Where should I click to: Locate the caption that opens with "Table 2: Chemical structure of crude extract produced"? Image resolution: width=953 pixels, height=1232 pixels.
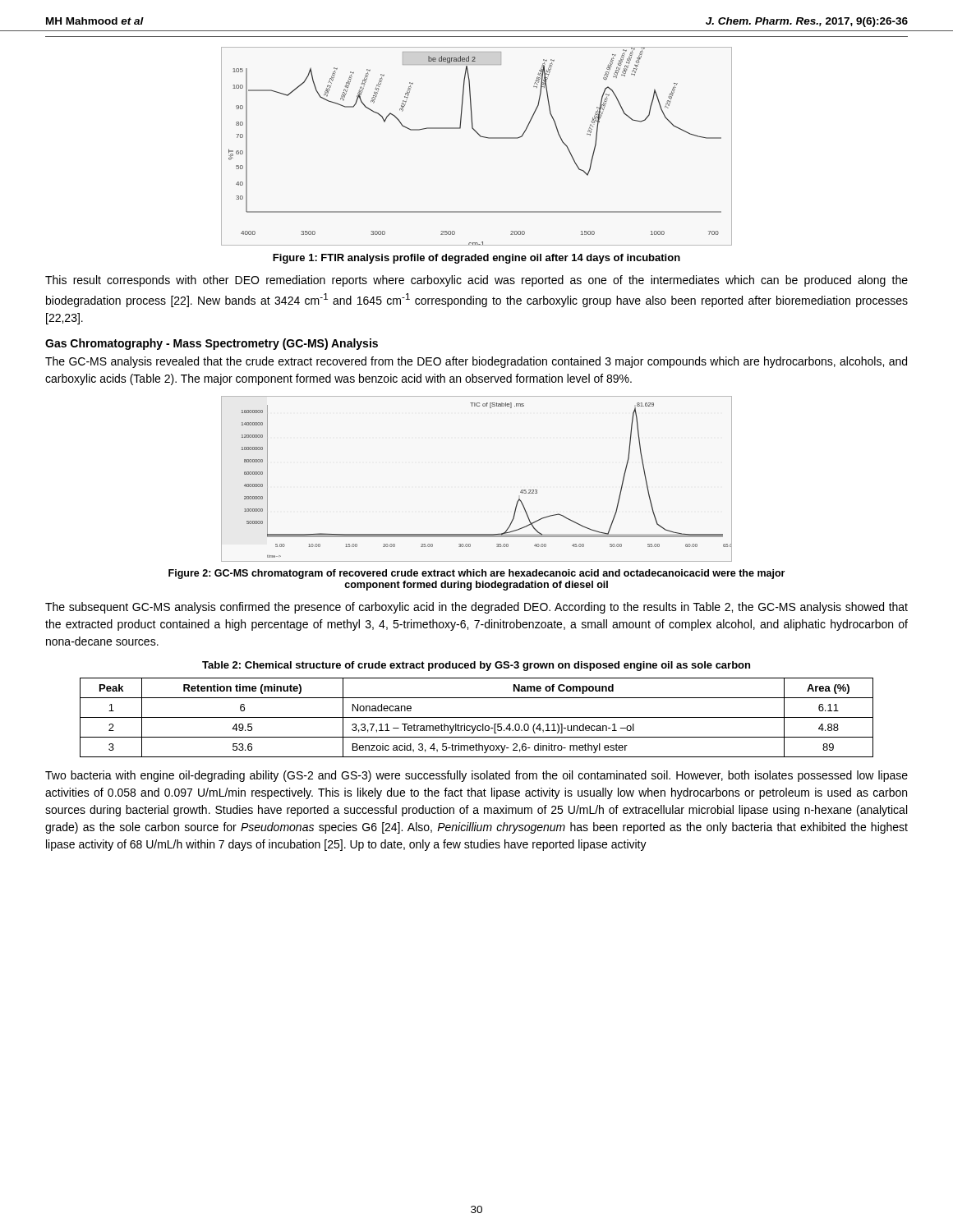tap(476, 665)
